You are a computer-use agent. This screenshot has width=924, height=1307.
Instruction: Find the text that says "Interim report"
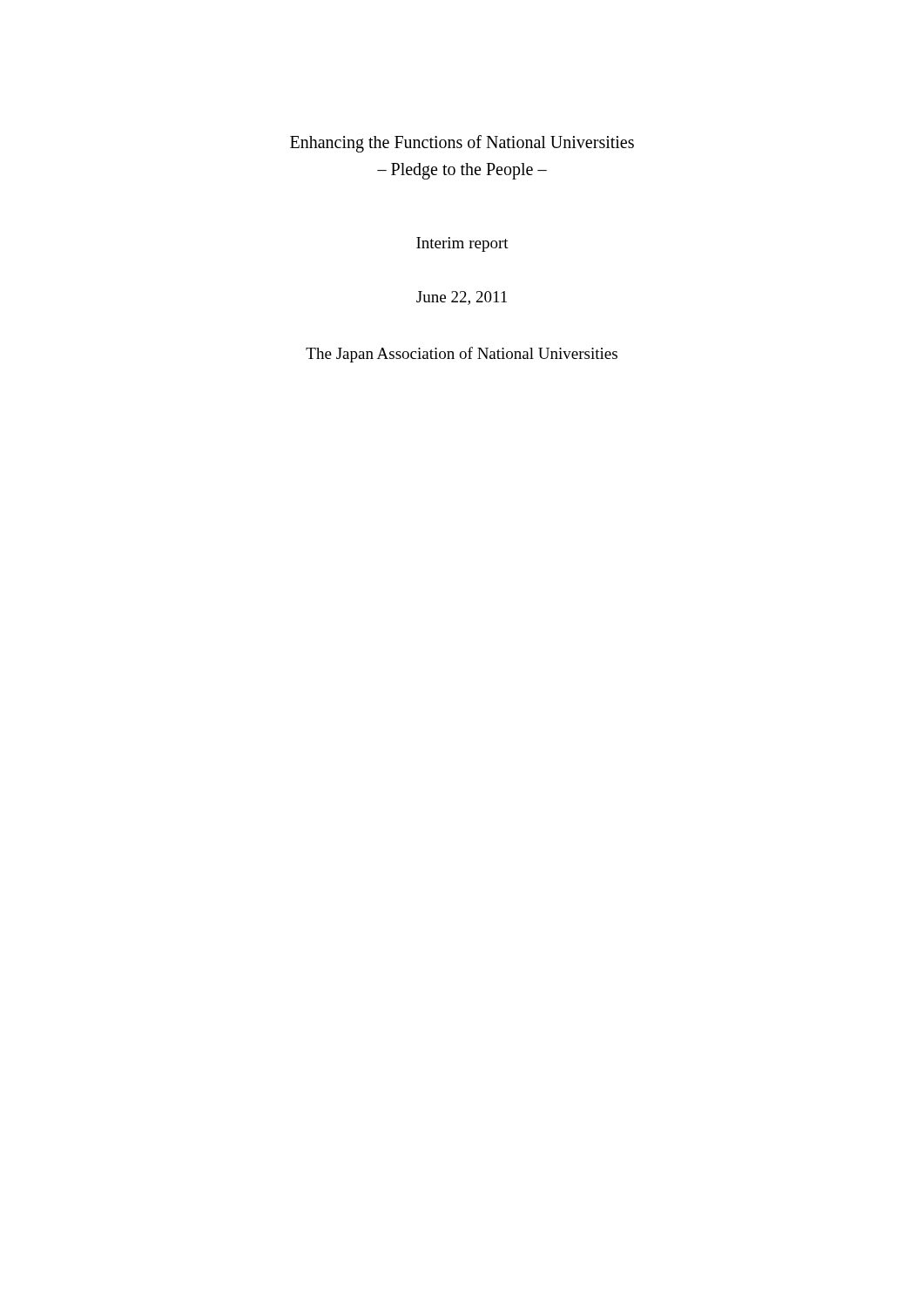coord(462,243)
